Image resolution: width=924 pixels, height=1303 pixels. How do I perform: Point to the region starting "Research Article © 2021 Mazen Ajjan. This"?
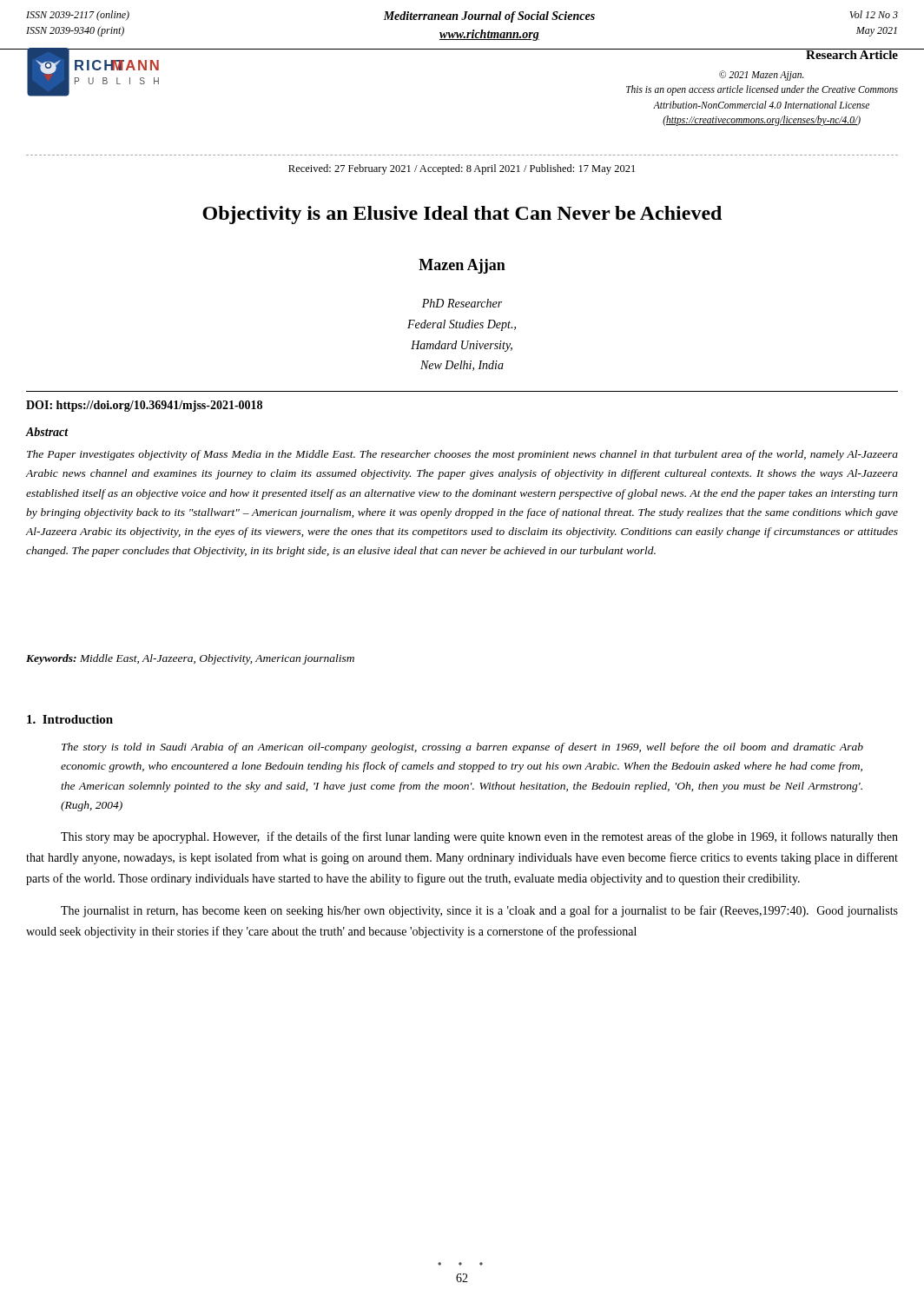point(762,88)
